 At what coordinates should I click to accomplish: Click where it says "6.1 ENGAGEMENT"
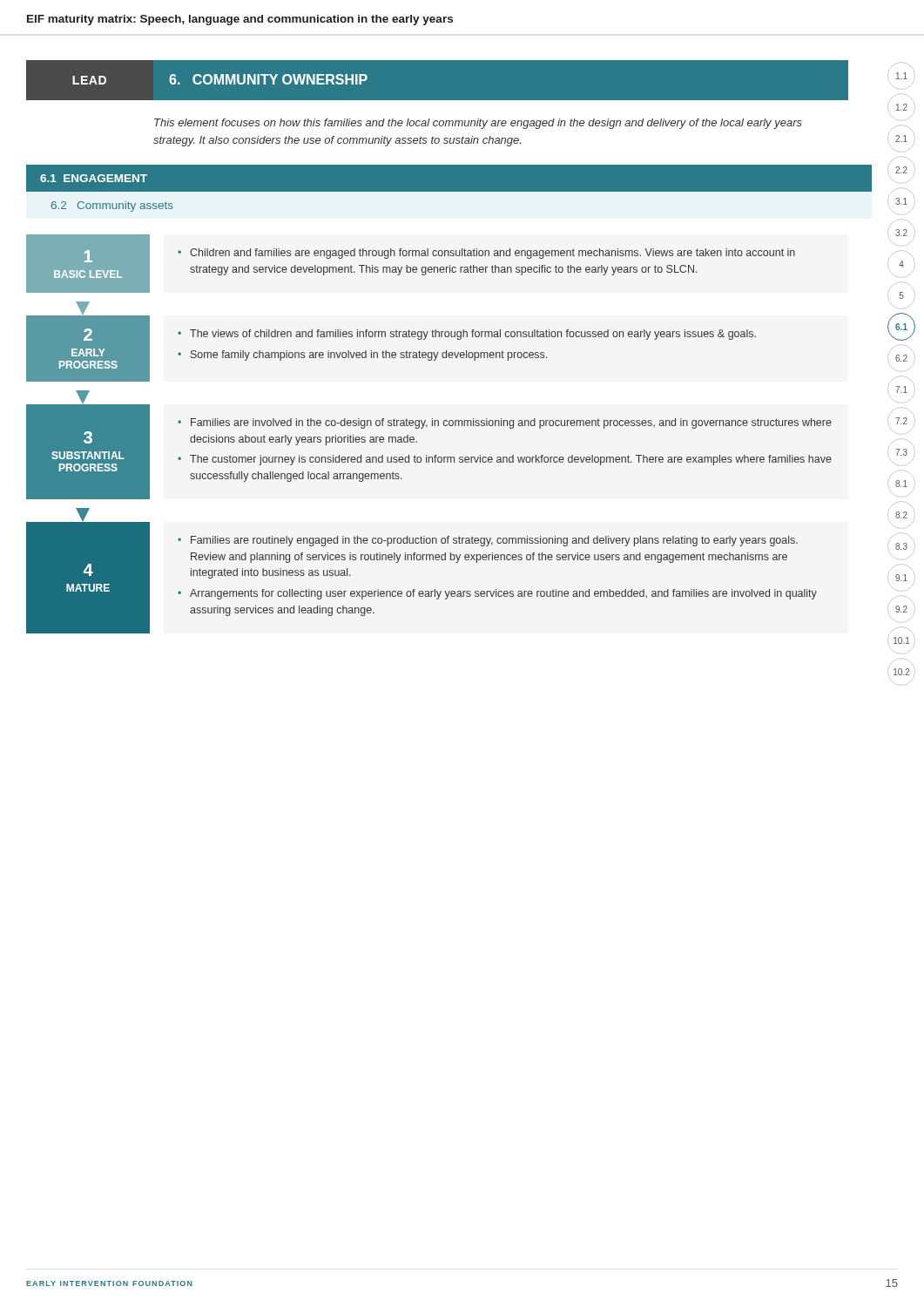tap(94, 178)
